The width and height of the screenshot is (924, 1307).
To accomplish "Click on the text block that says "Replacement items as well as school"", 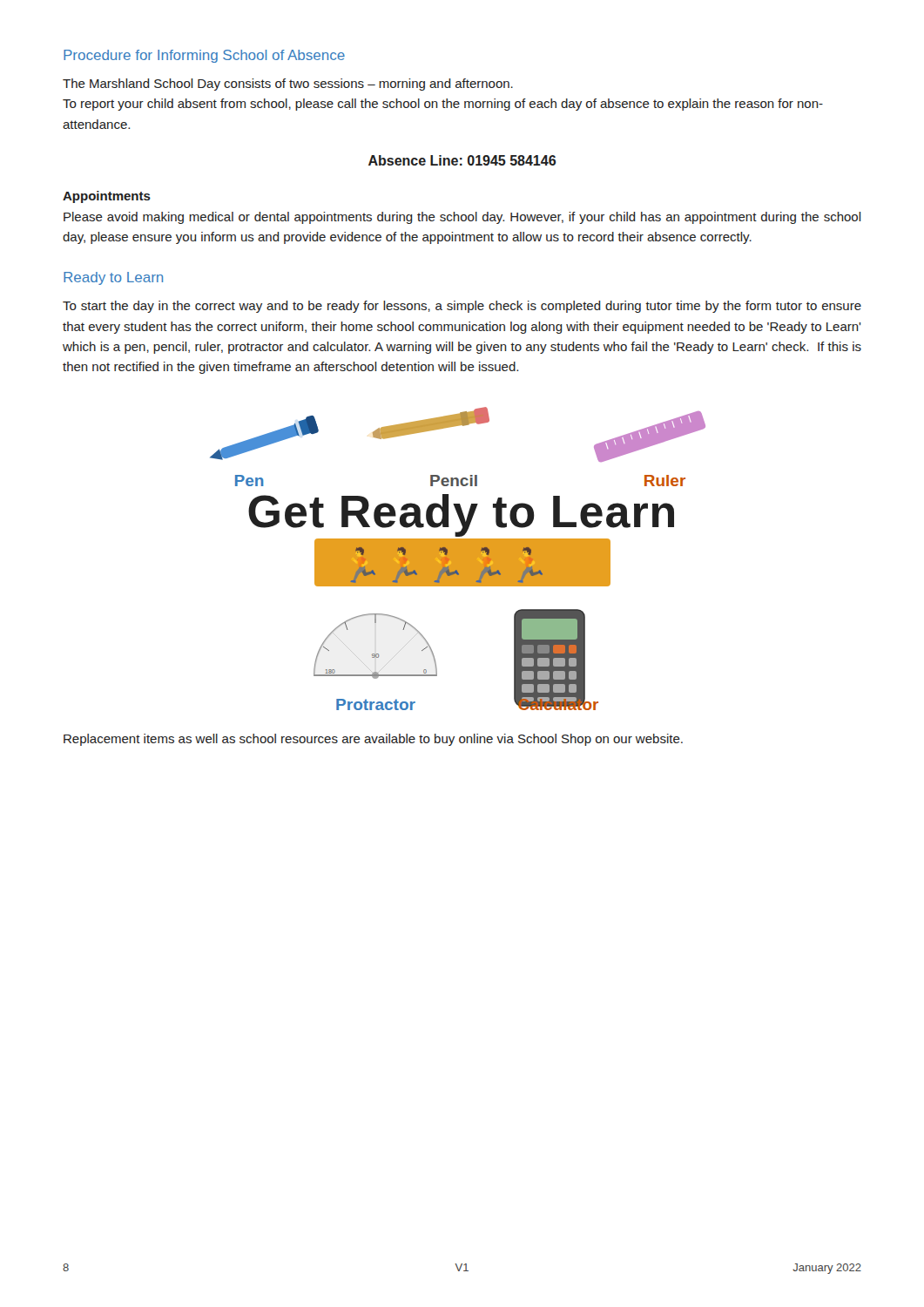I will pyautogui.click(x=373, y=739).
